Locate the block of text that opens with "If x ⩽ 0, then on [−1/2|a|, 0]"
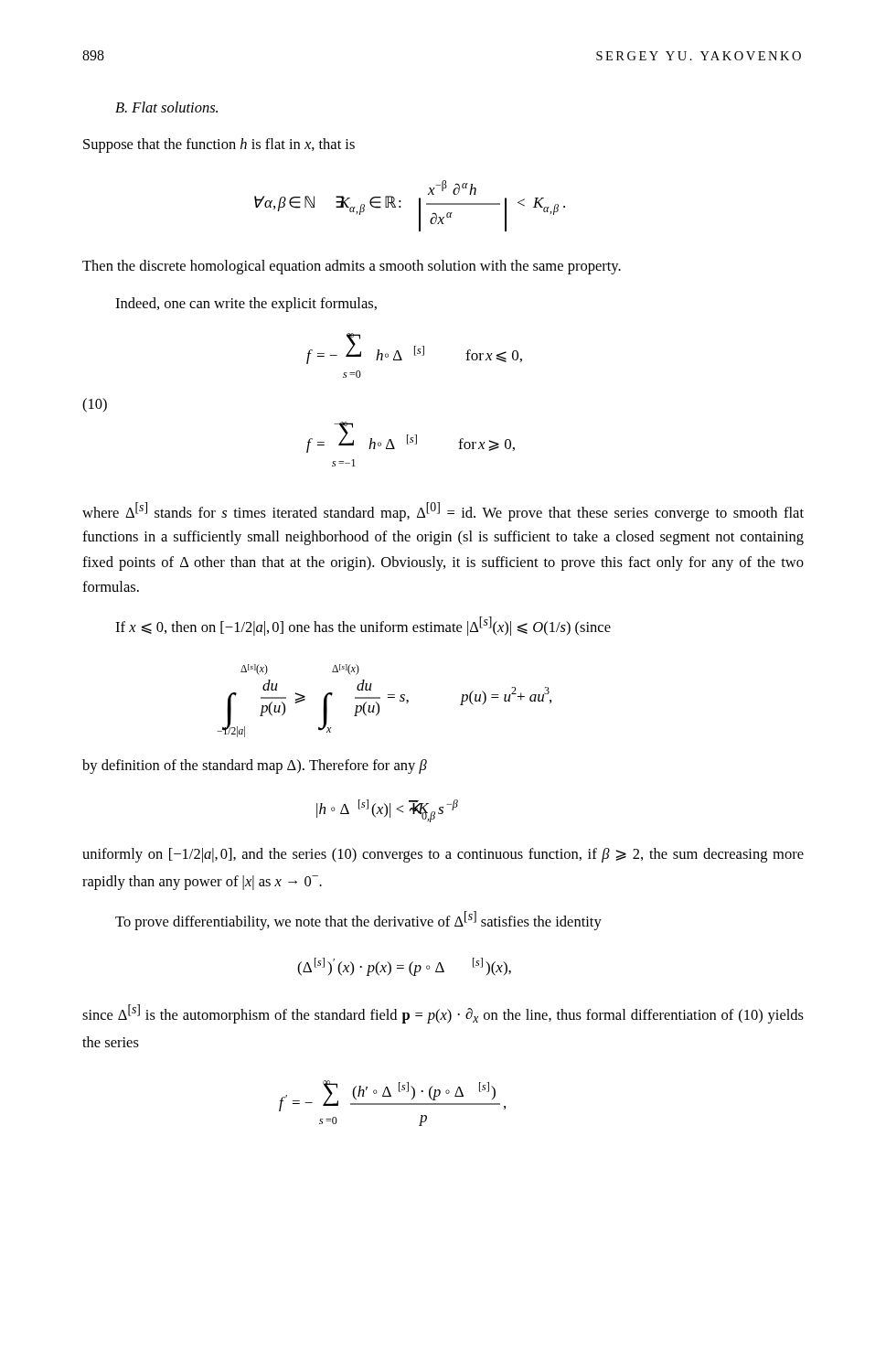Screen dimensions: 1372x886 tap(363, 625)
